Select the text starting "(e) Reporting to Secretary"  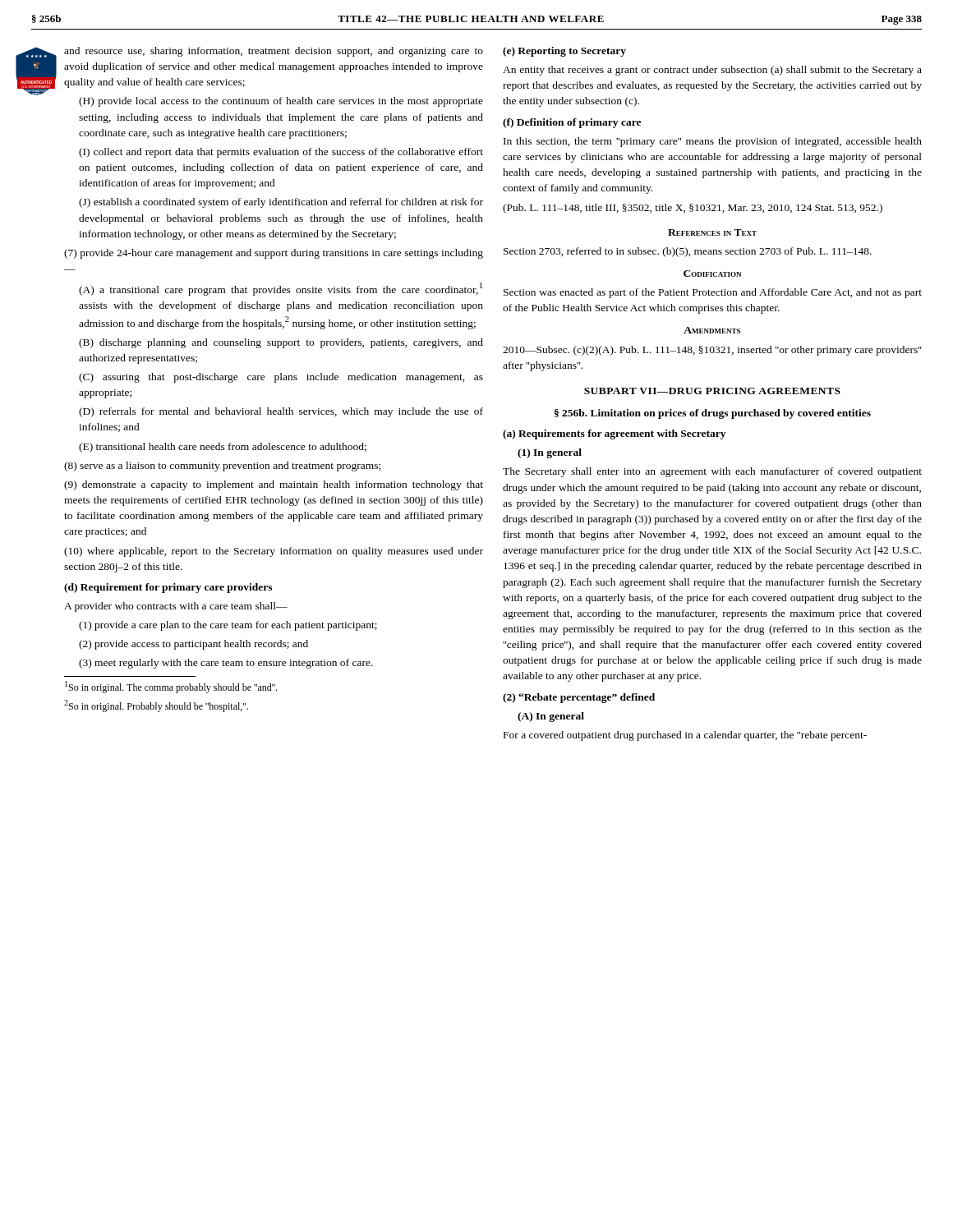coord(564,52)
